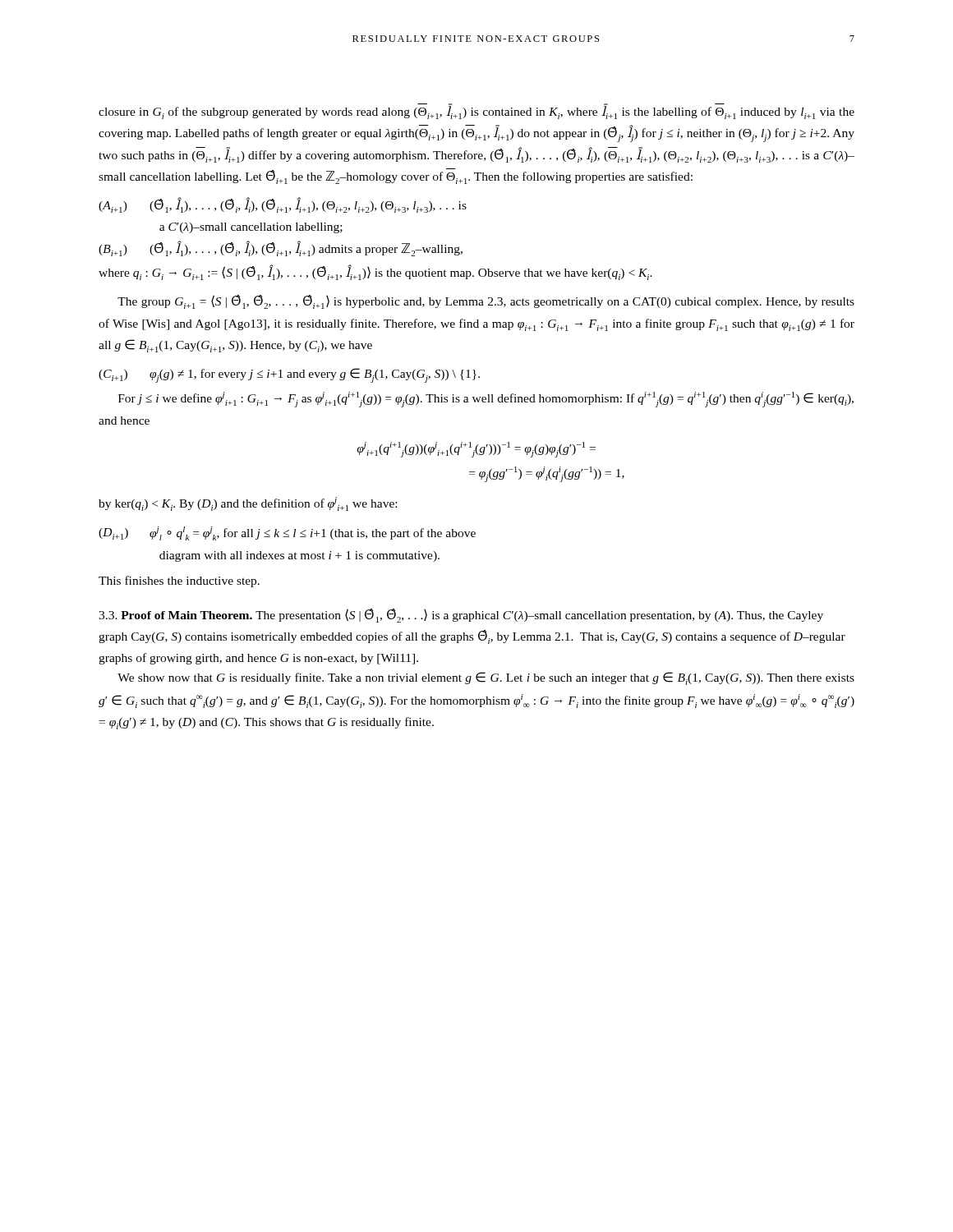Find the formula containing "φji+1(qi+1j(g))(φji+1(qi+1j(g′)))−1 = φj(g)φj(g′)−1 = = φj(gg′−1) ="

(476, 461)
